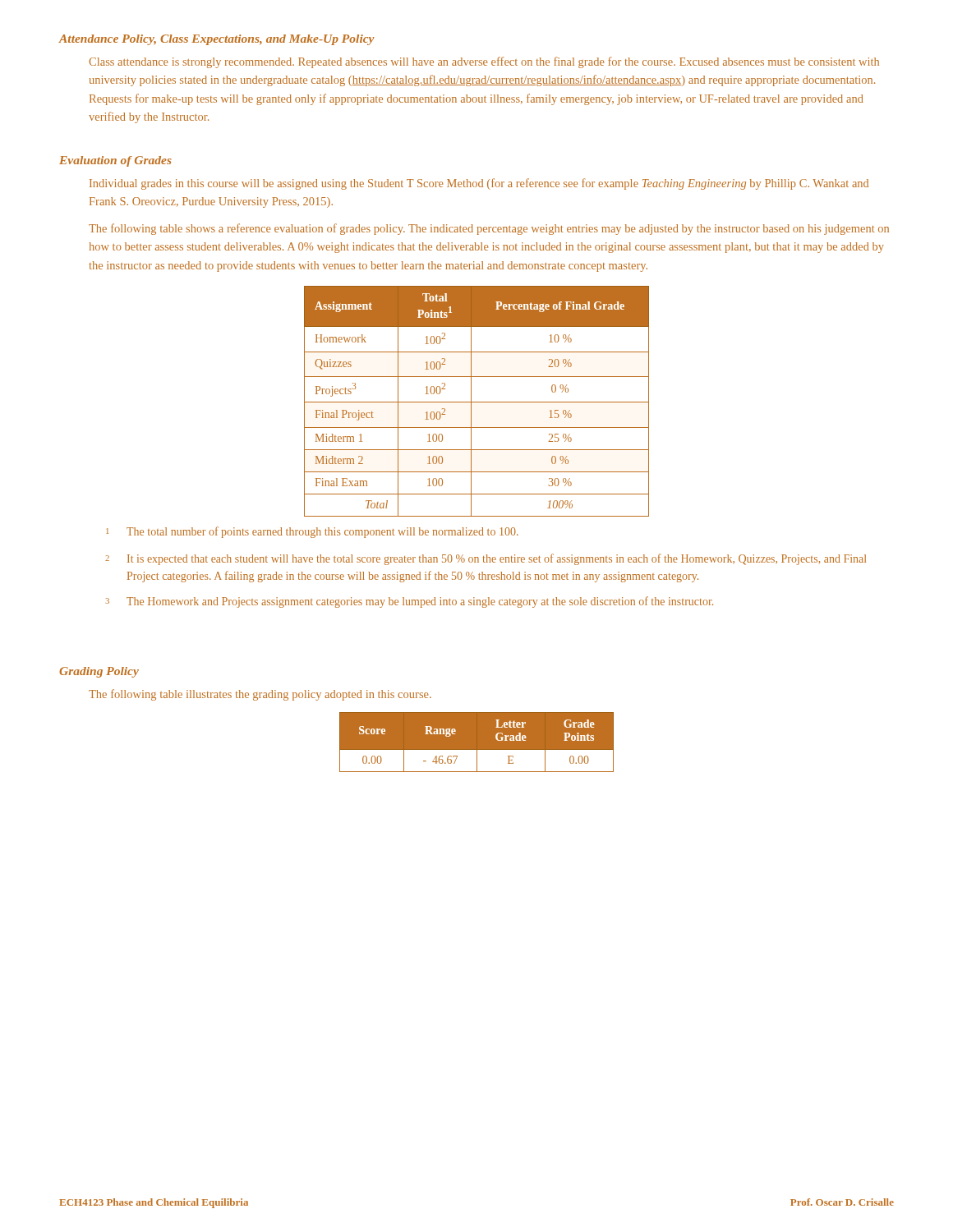Select the section header that reads "Attendance Policy, Class Expectations, and Make-Up Policy"

coord(217,38)
